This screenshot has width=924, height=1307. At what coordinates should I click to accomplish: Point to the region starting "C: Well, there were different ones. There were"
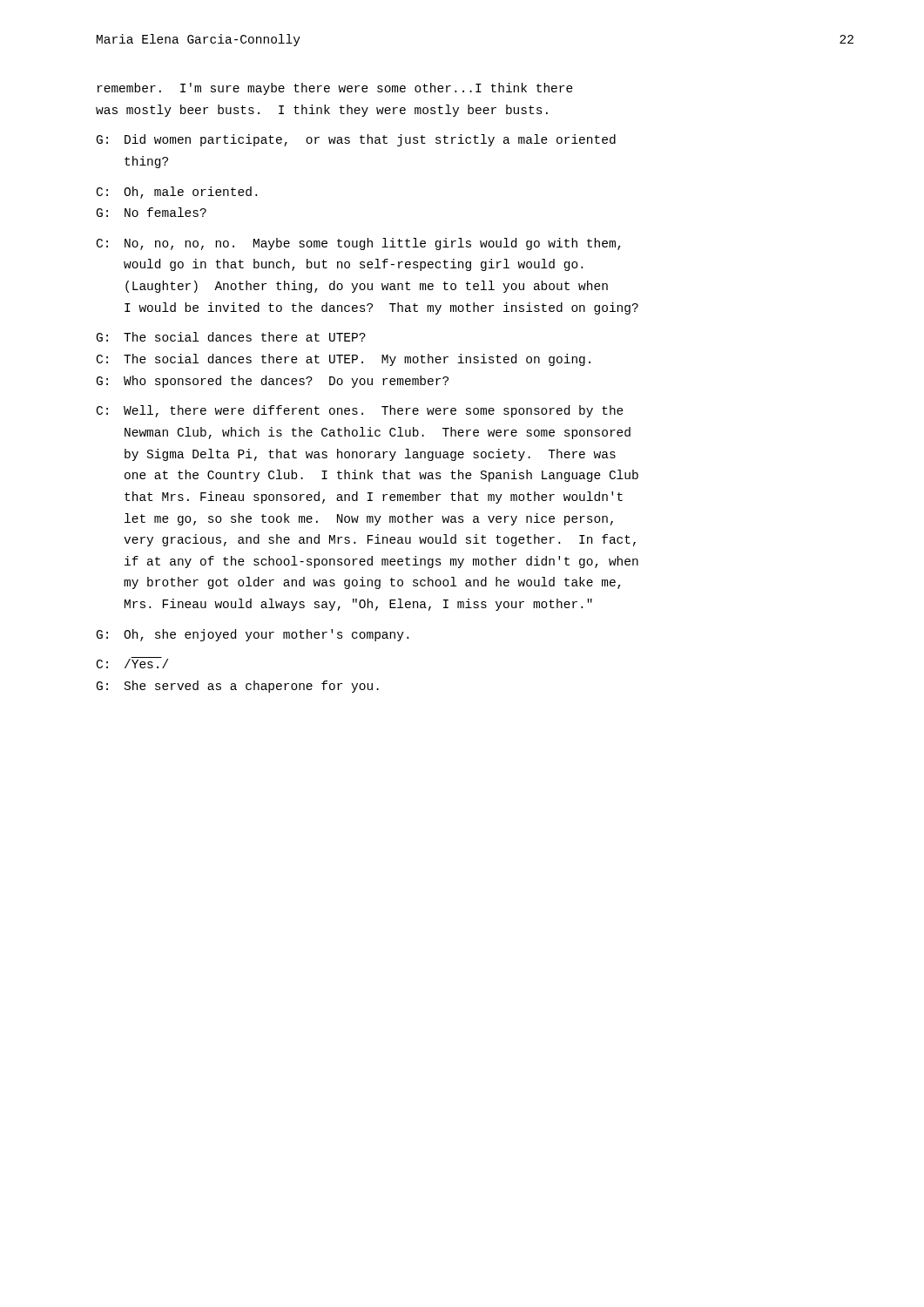pos(475,508)
